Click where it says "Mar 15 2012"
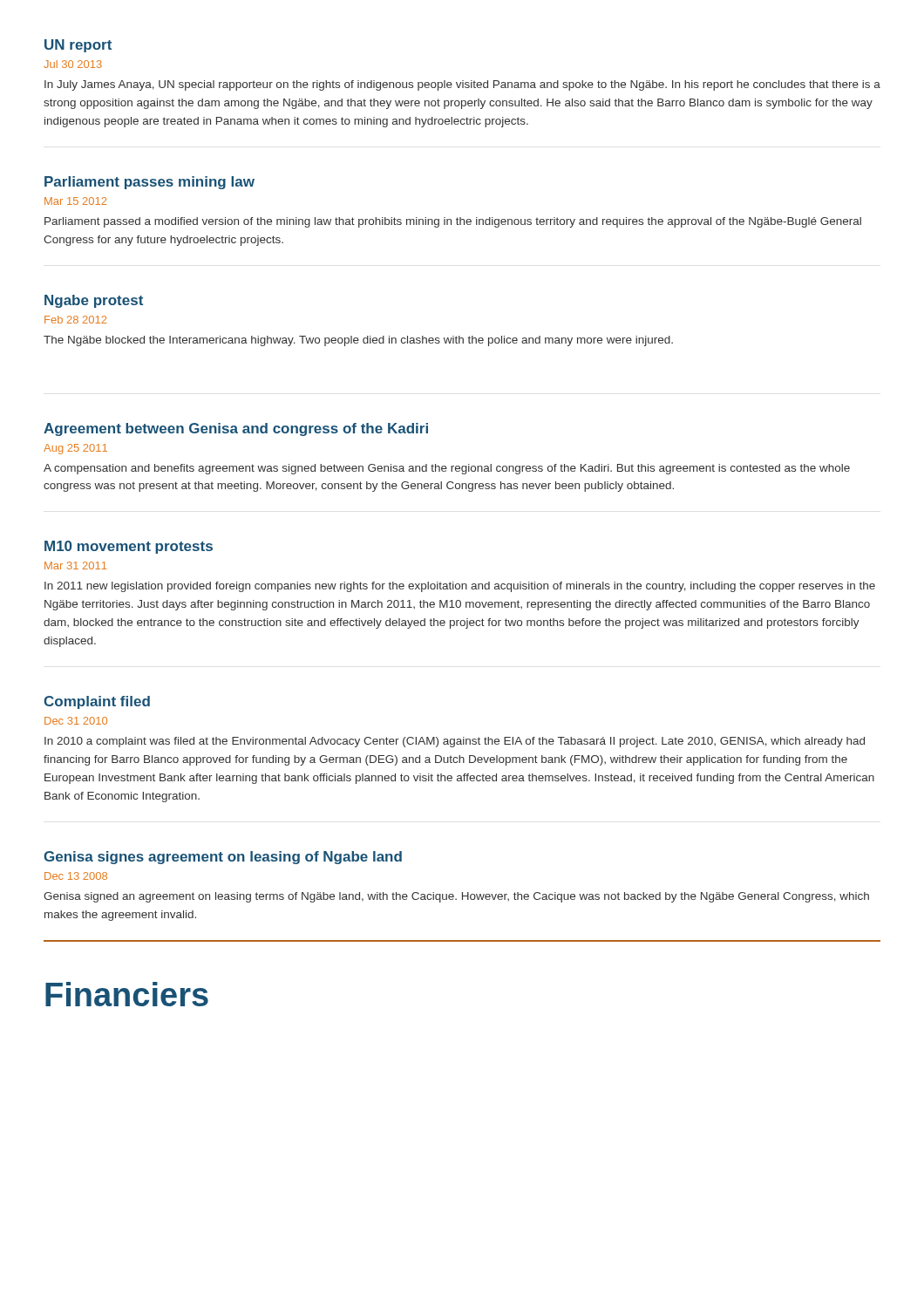The height and width of the screenshot is (1308, 924). (75, 201)
